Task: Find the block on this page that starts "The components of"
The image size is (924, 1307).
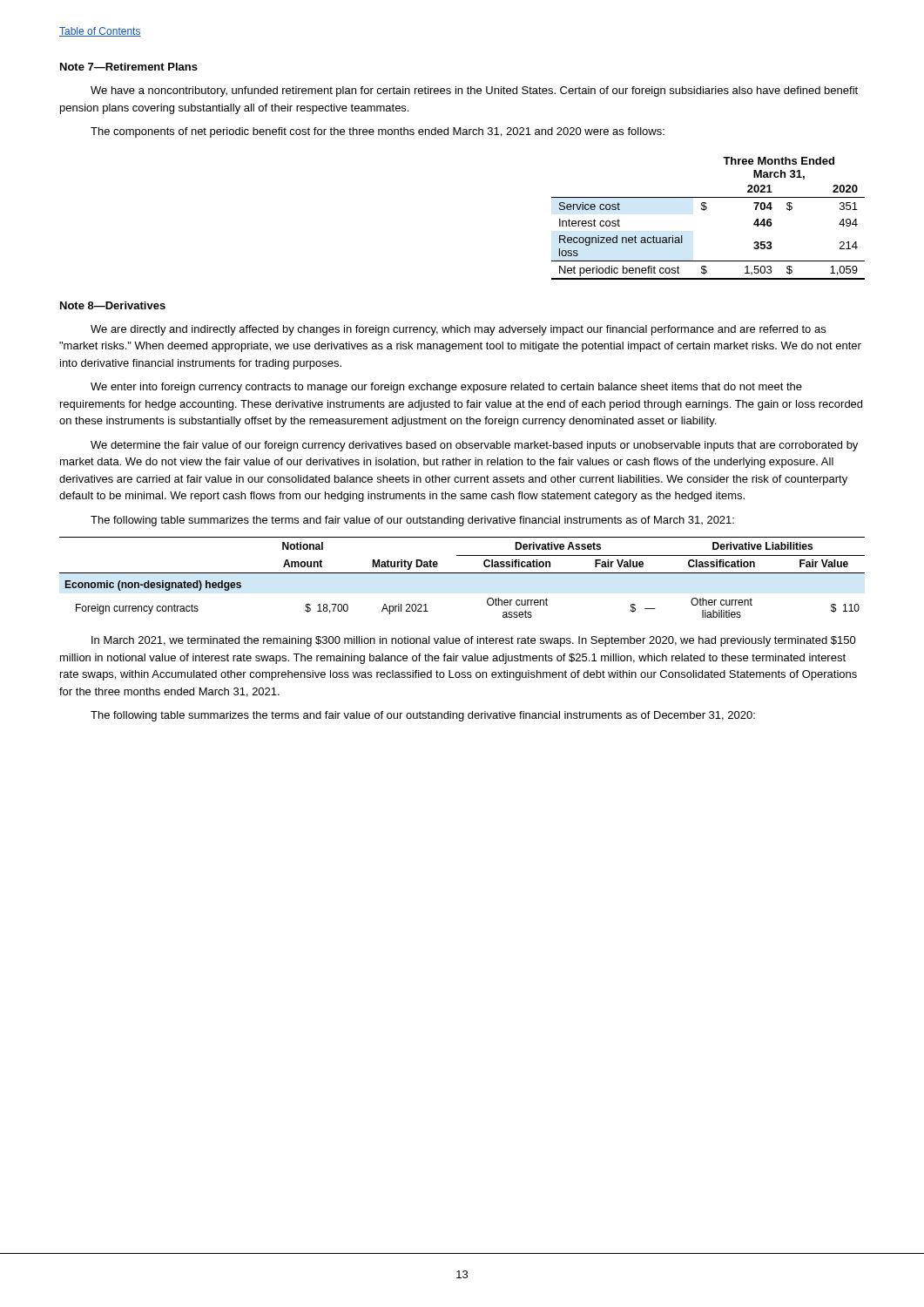Action: click(378, 131)
